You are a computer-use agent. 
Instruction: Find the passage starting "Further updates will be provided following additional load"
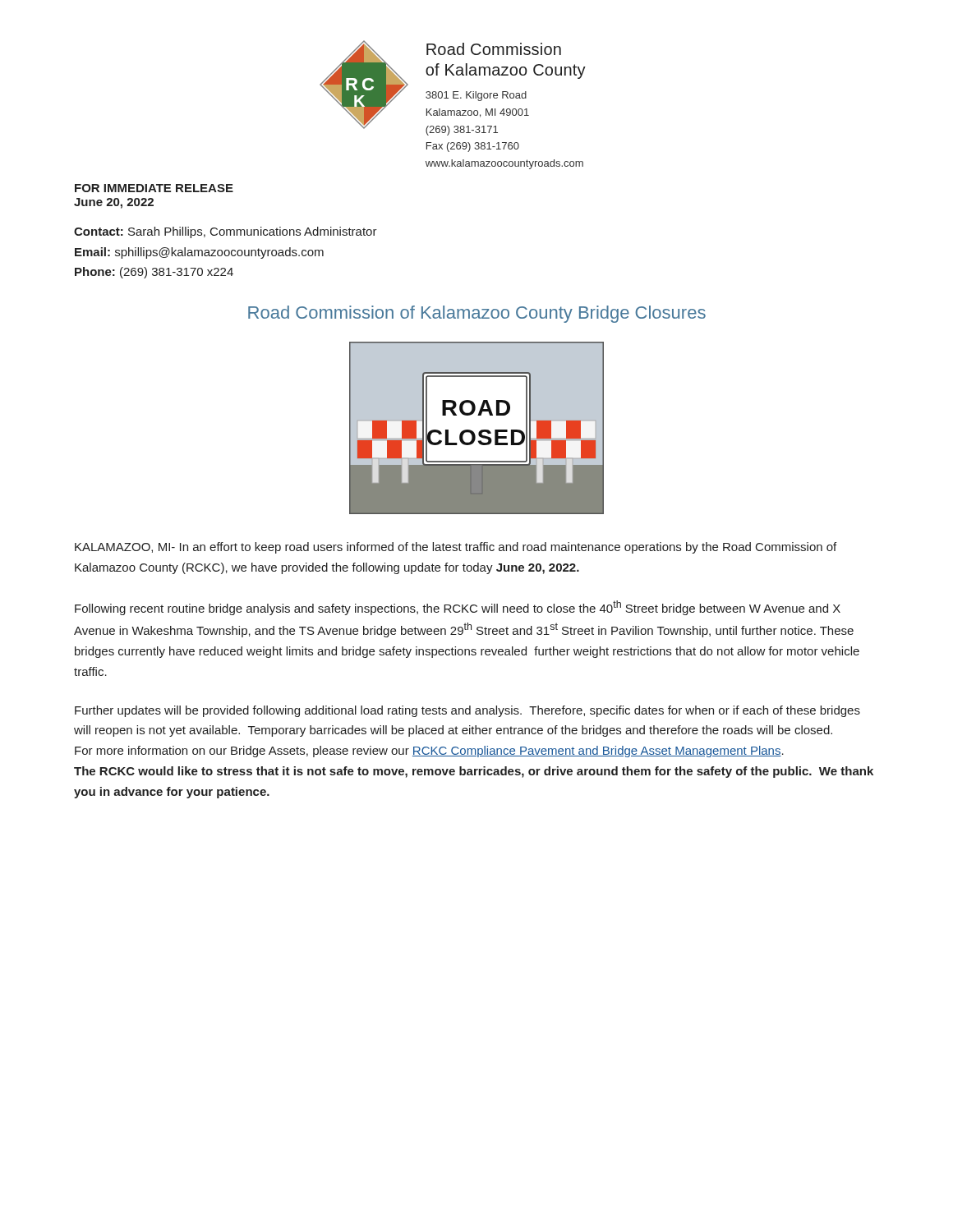tap(474, 750)
